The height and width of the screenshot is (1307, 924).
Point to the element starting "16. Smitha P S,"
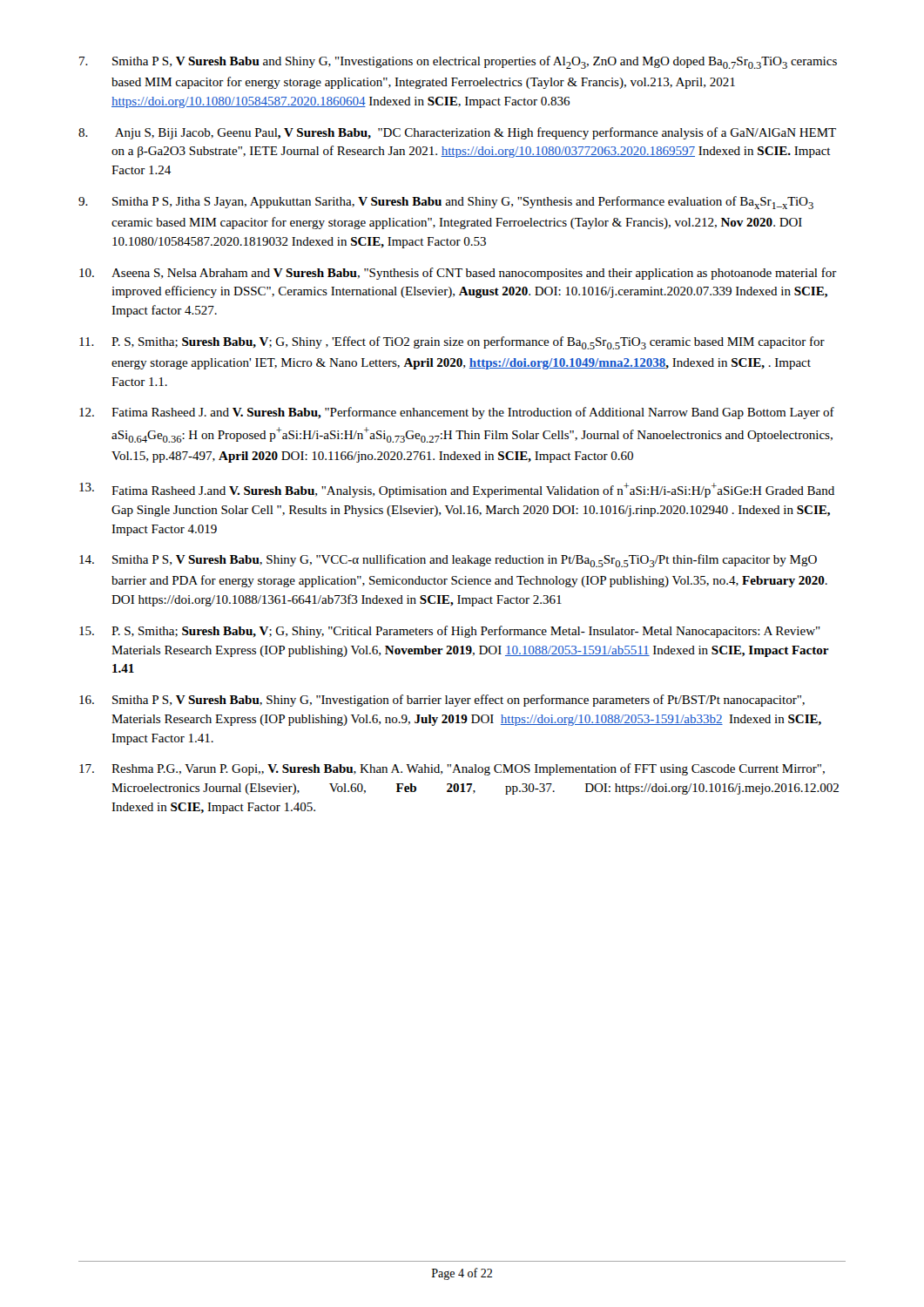point(462,720)
